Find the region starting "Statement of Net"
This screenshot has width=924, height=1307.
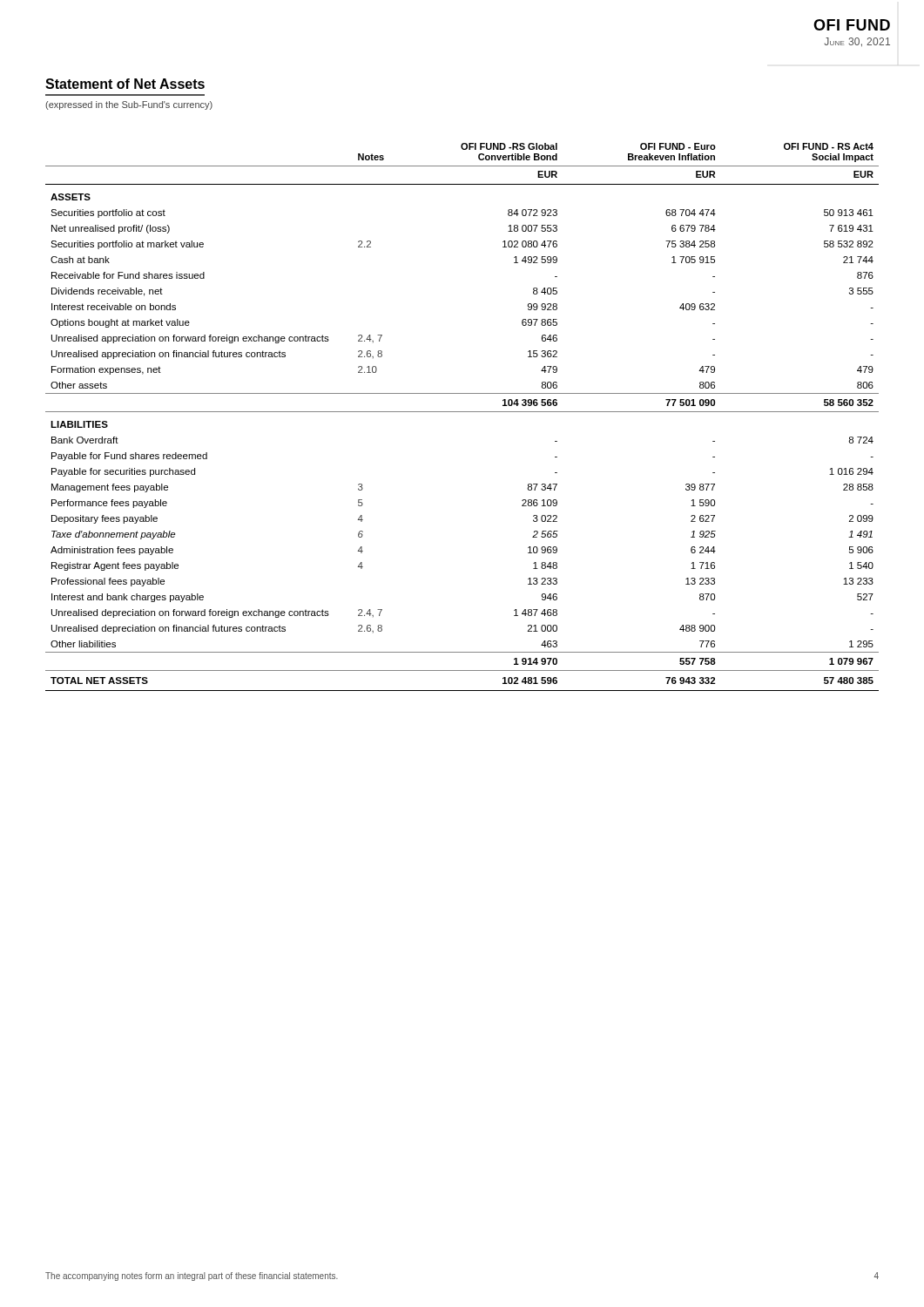tap(125, 86)
